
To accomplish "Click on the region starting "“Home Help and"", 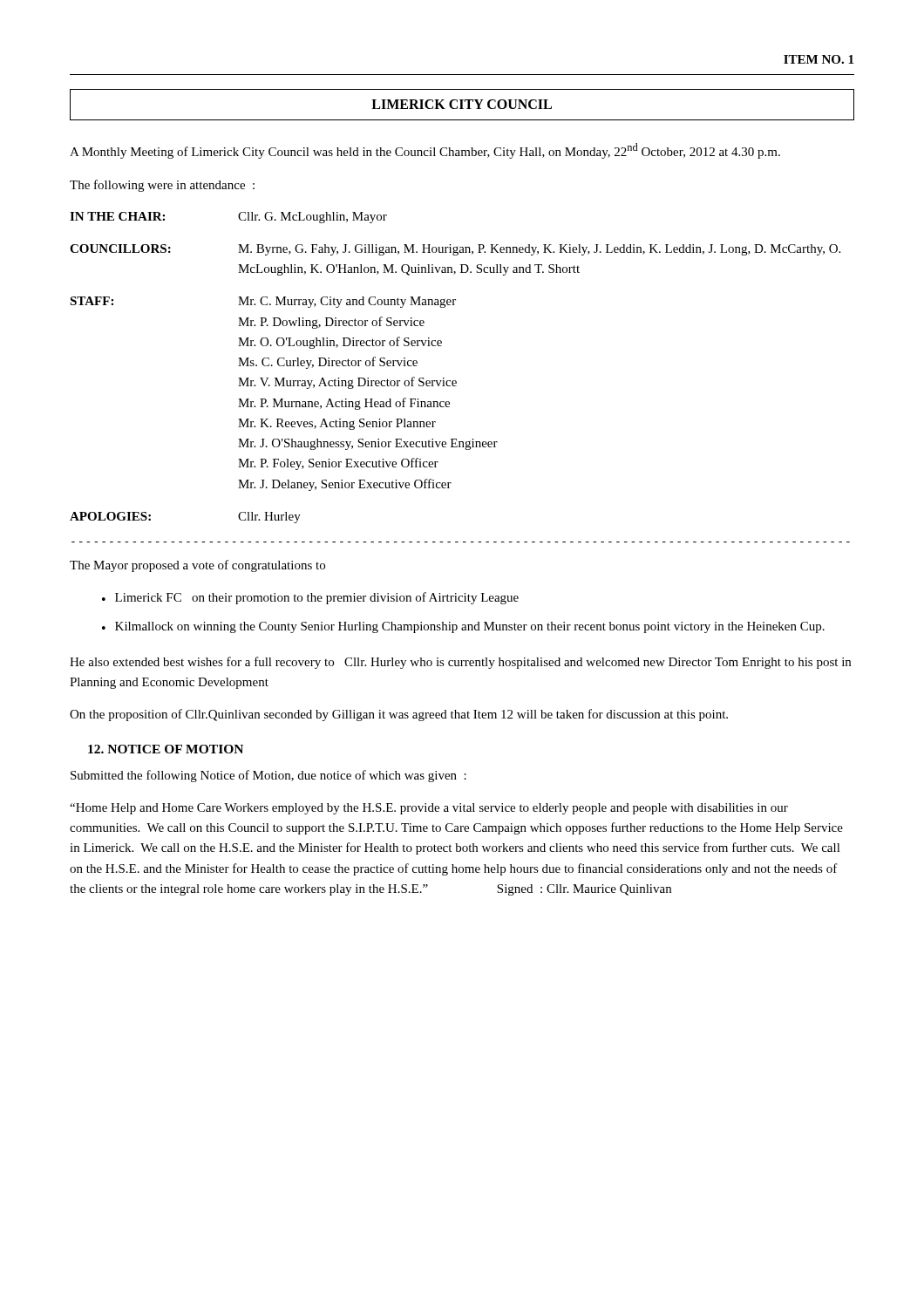I will click(456, 848).
